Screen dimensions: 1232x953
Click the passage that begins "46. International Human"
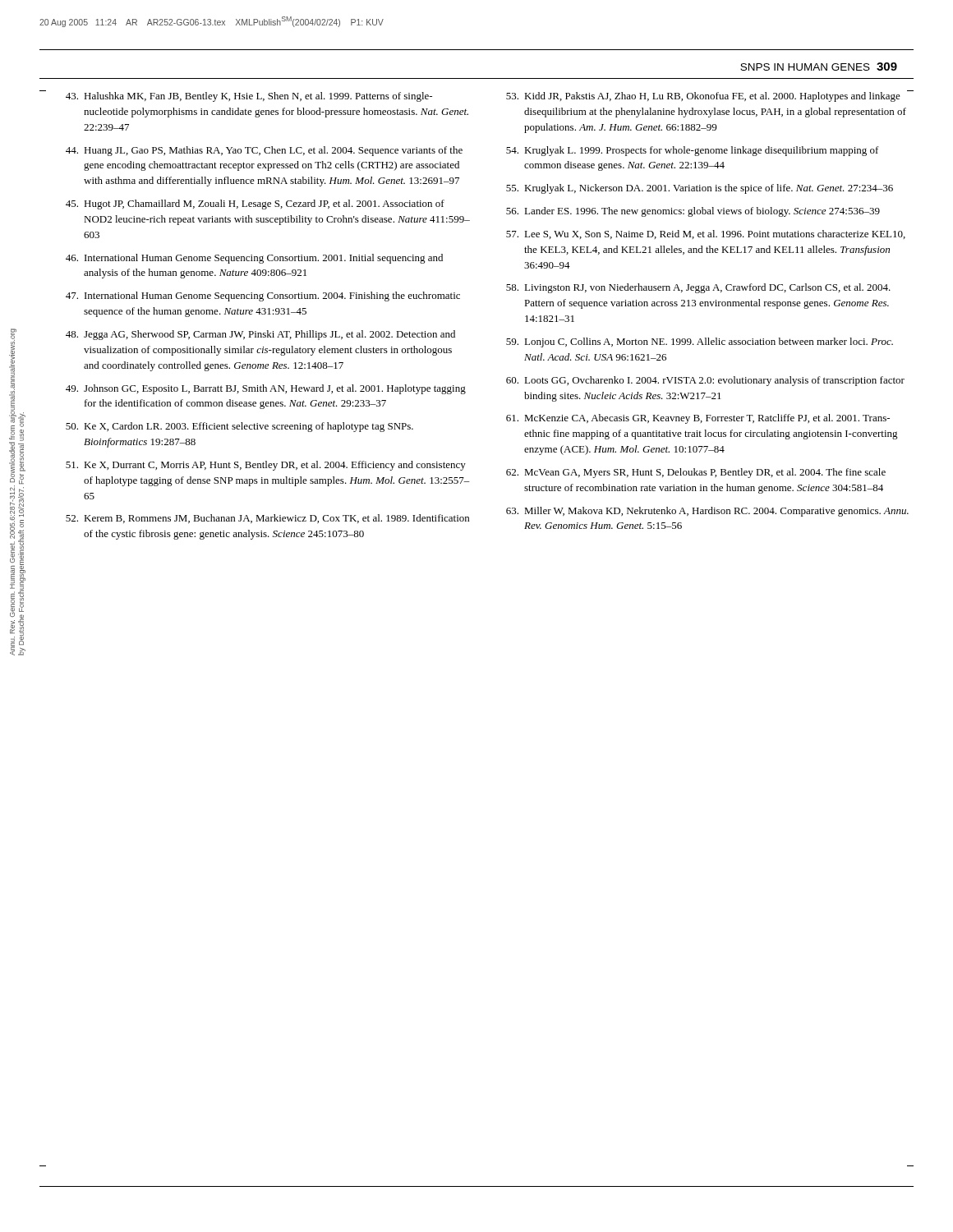263,266
